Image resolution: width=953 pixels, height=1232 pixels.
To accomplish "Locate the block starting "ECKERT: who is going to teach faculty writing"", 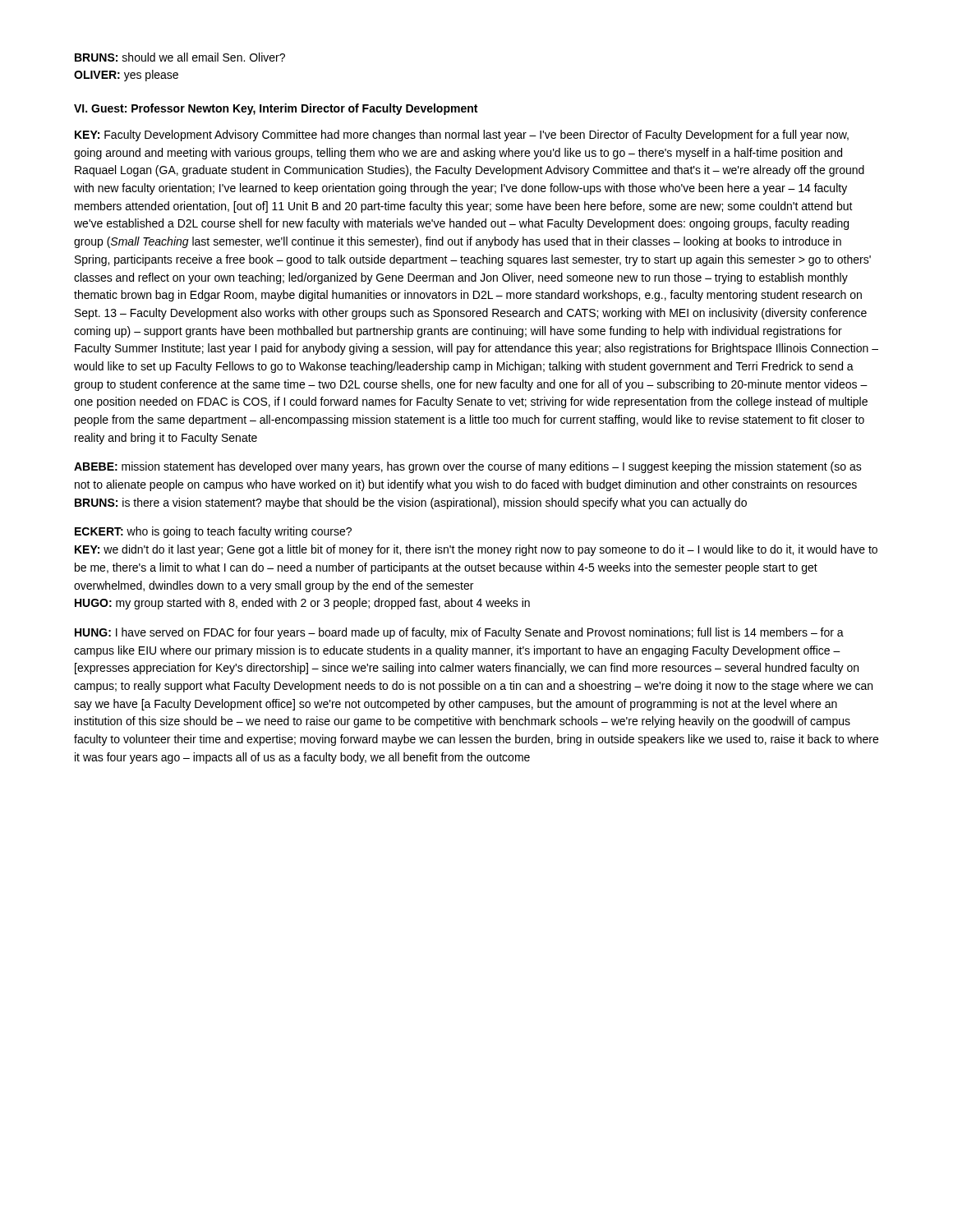I will pyautogui.click(x=476, y=568).
